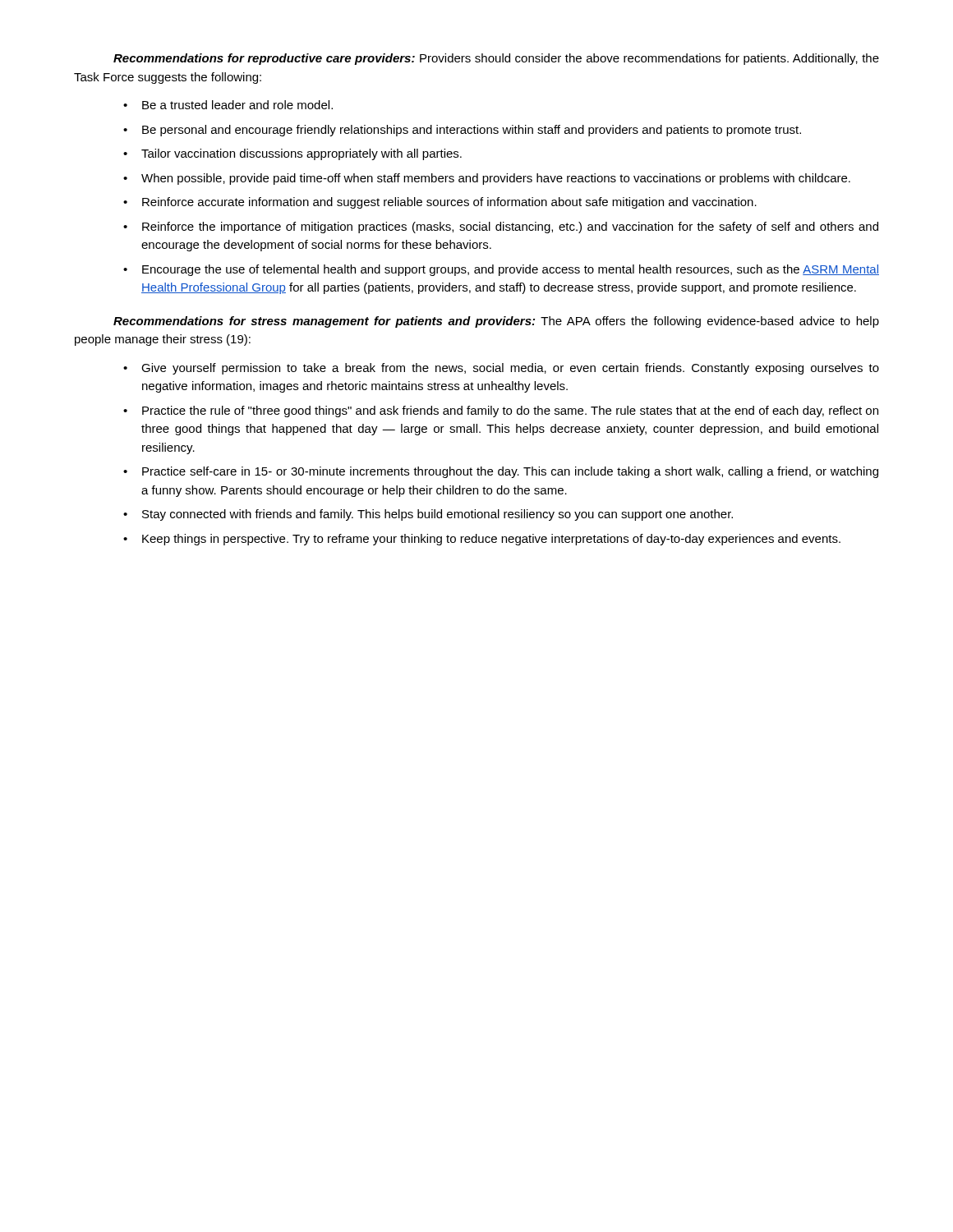Where is the passage that starts "Practice self-care in 15-"?
Image resolution: width=953 pixels, height=1232 pixels.
(x=510, y=480)
